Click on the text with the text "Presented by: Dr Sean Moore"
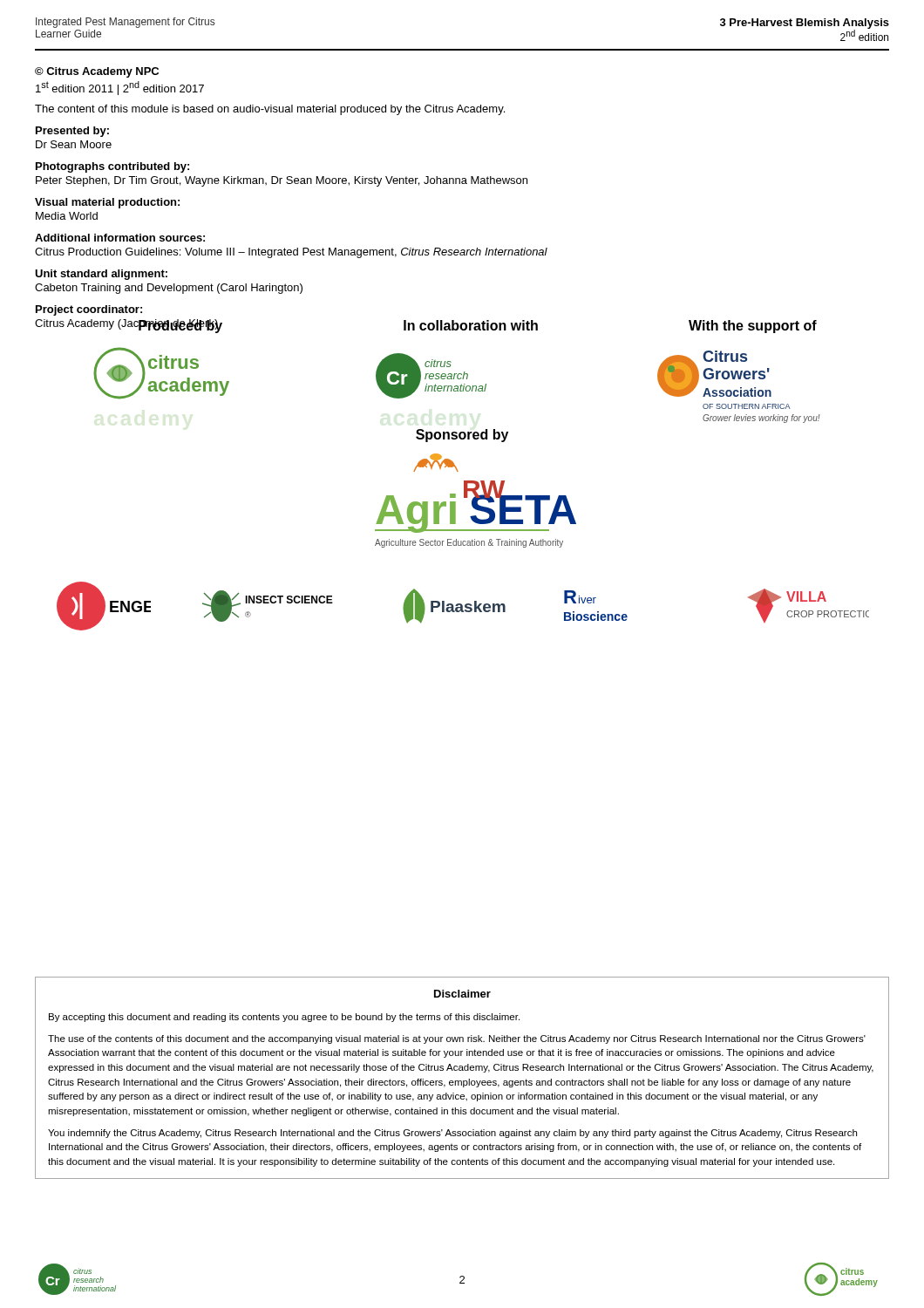924x1308 pixels. point(72,132)
